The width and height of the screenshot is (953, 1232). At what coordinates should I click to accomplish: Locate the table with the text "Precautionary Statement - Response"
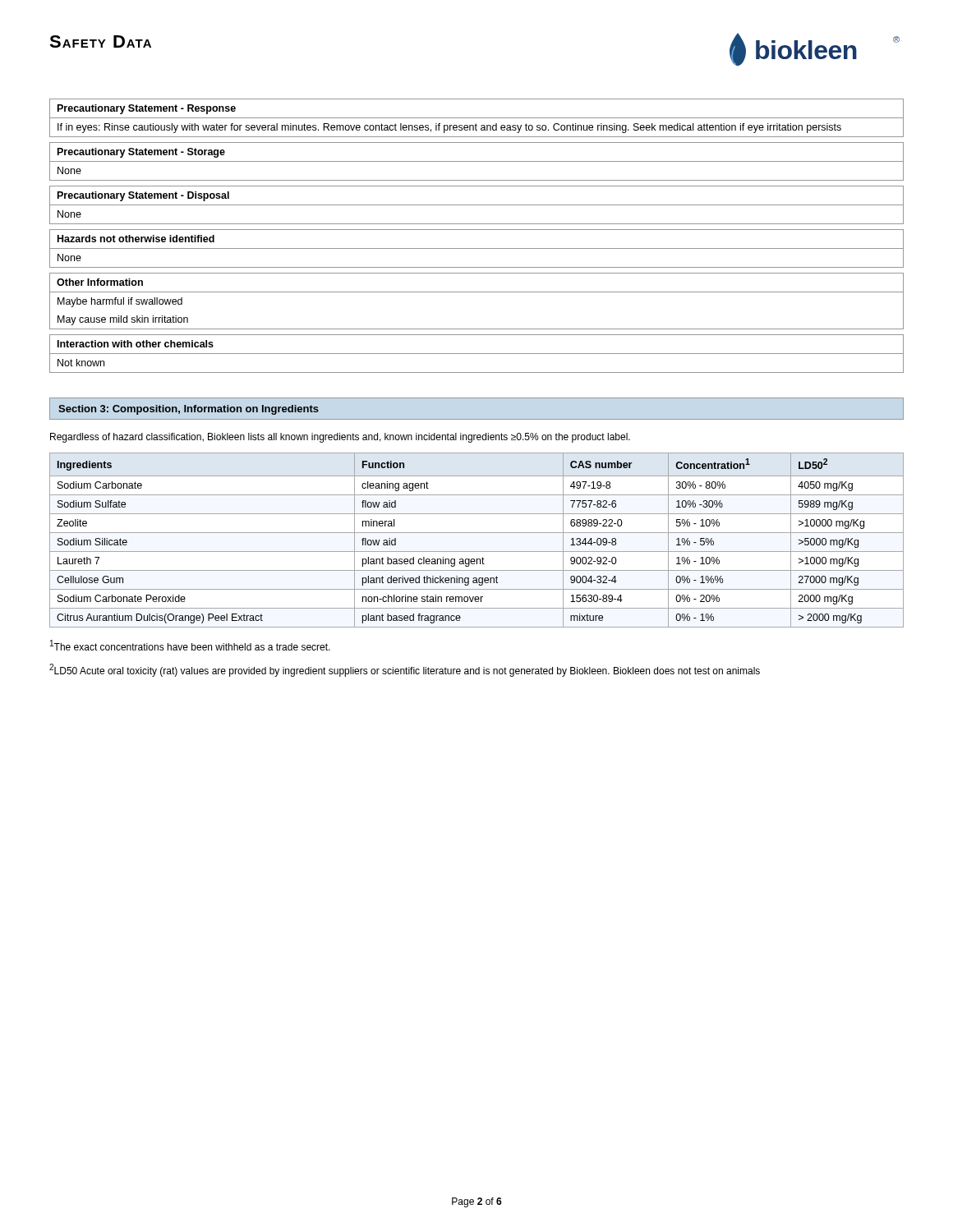tap(476, 118)
